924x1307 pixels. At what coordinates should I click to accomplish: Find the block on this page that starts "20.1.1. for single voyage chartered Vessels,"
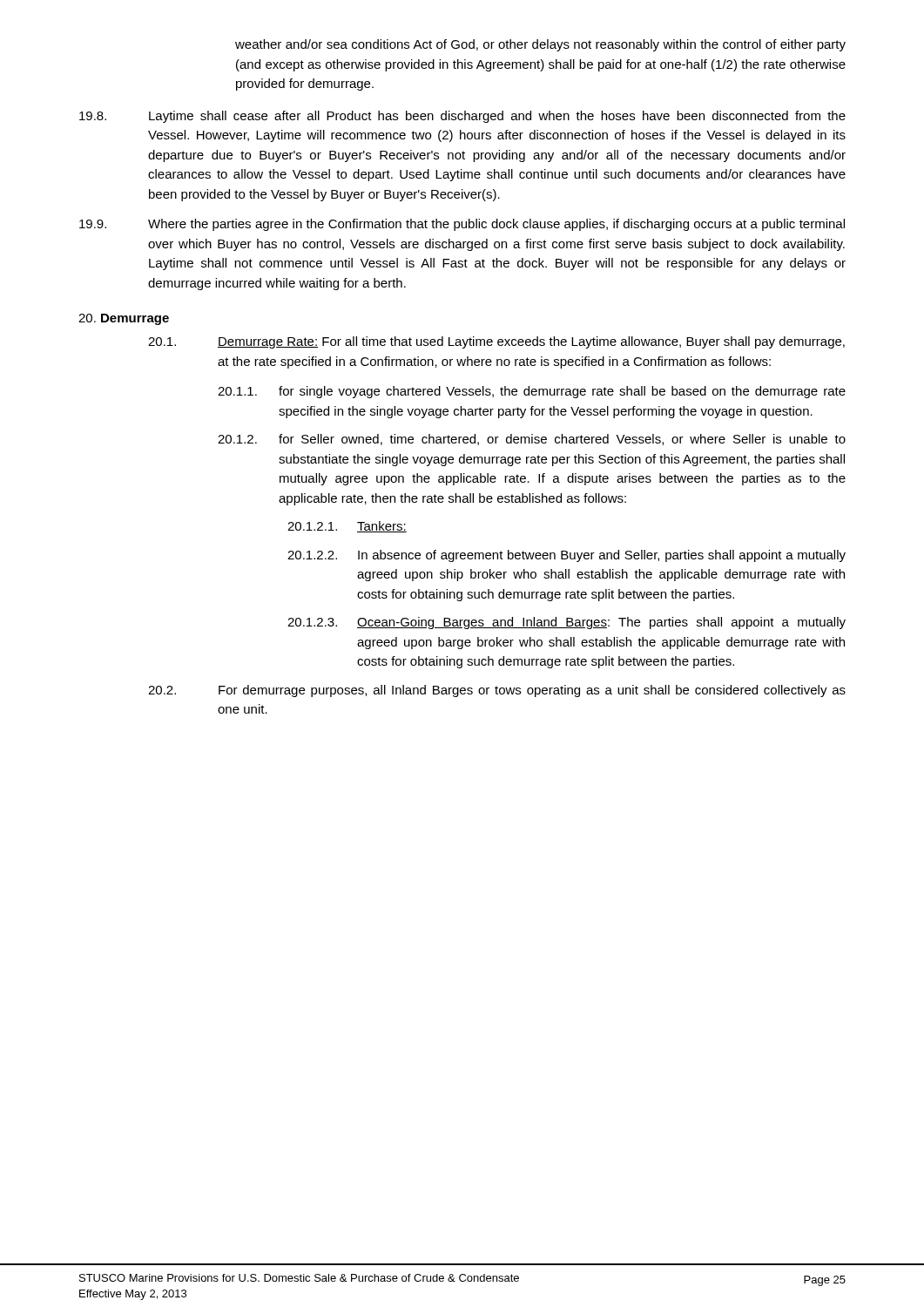tap(532, 401)
